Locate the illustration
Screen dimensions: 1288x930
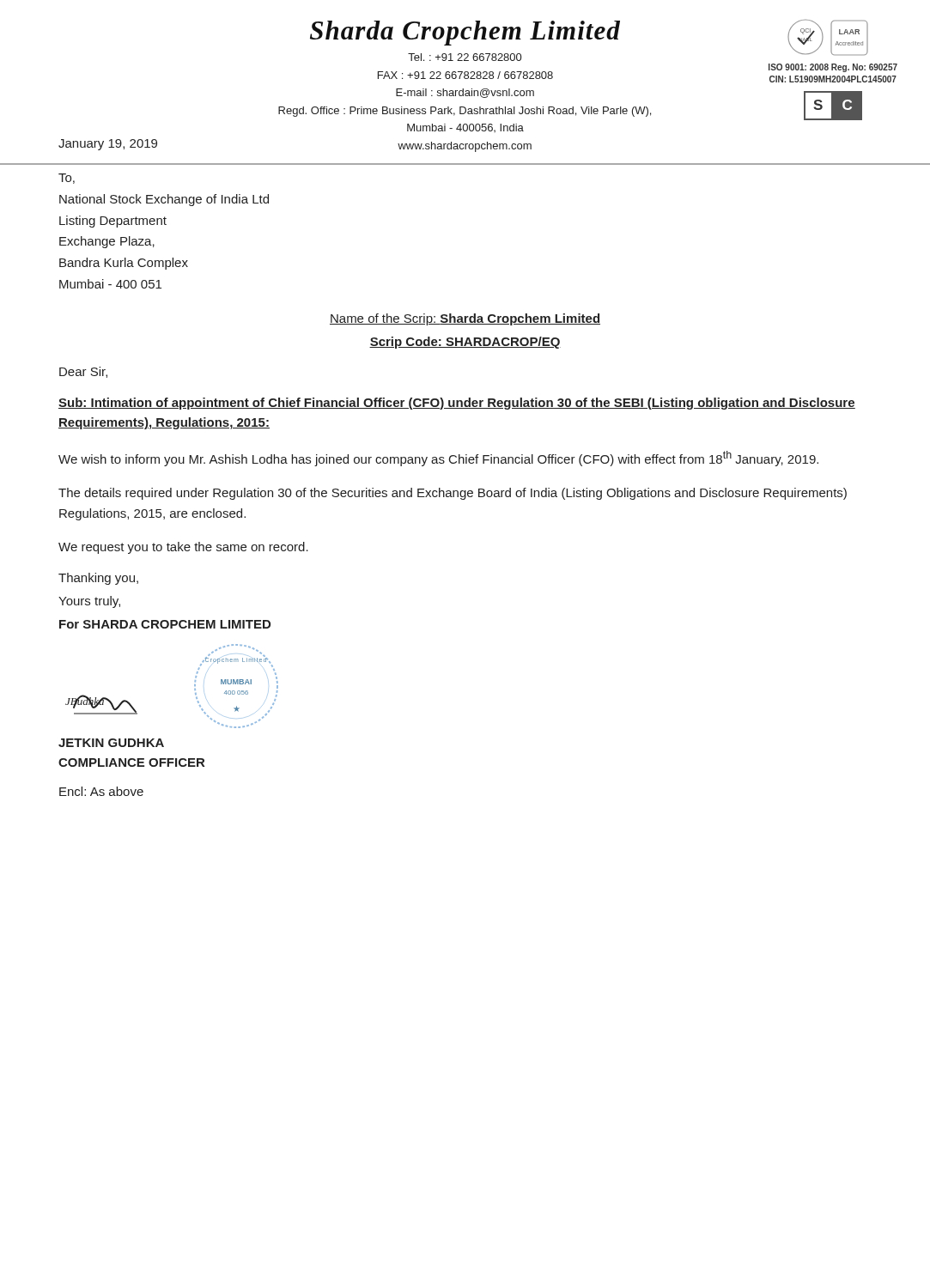pos(465,686)
